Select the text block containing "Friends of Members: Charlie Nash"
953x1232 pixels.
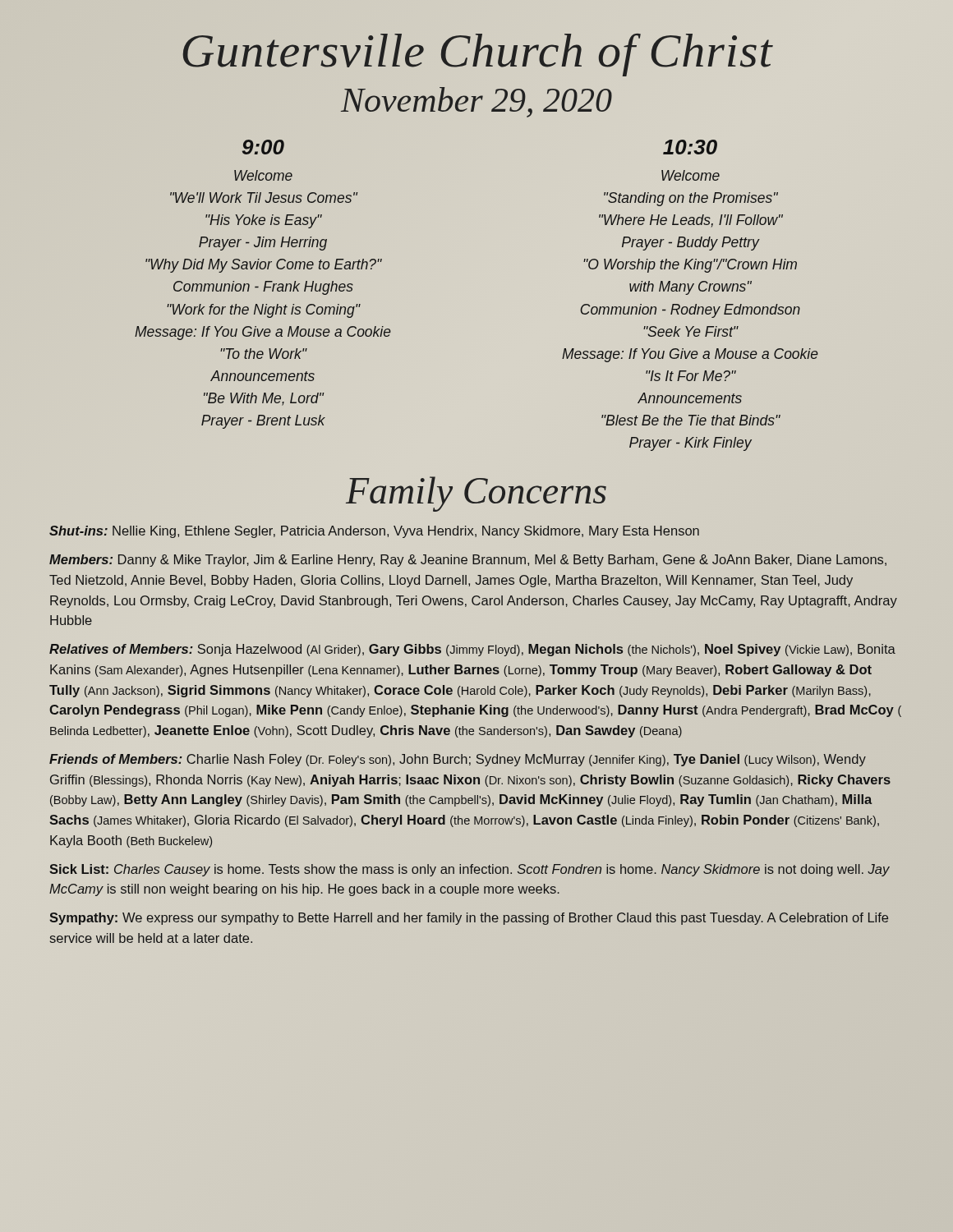(470, 799)
